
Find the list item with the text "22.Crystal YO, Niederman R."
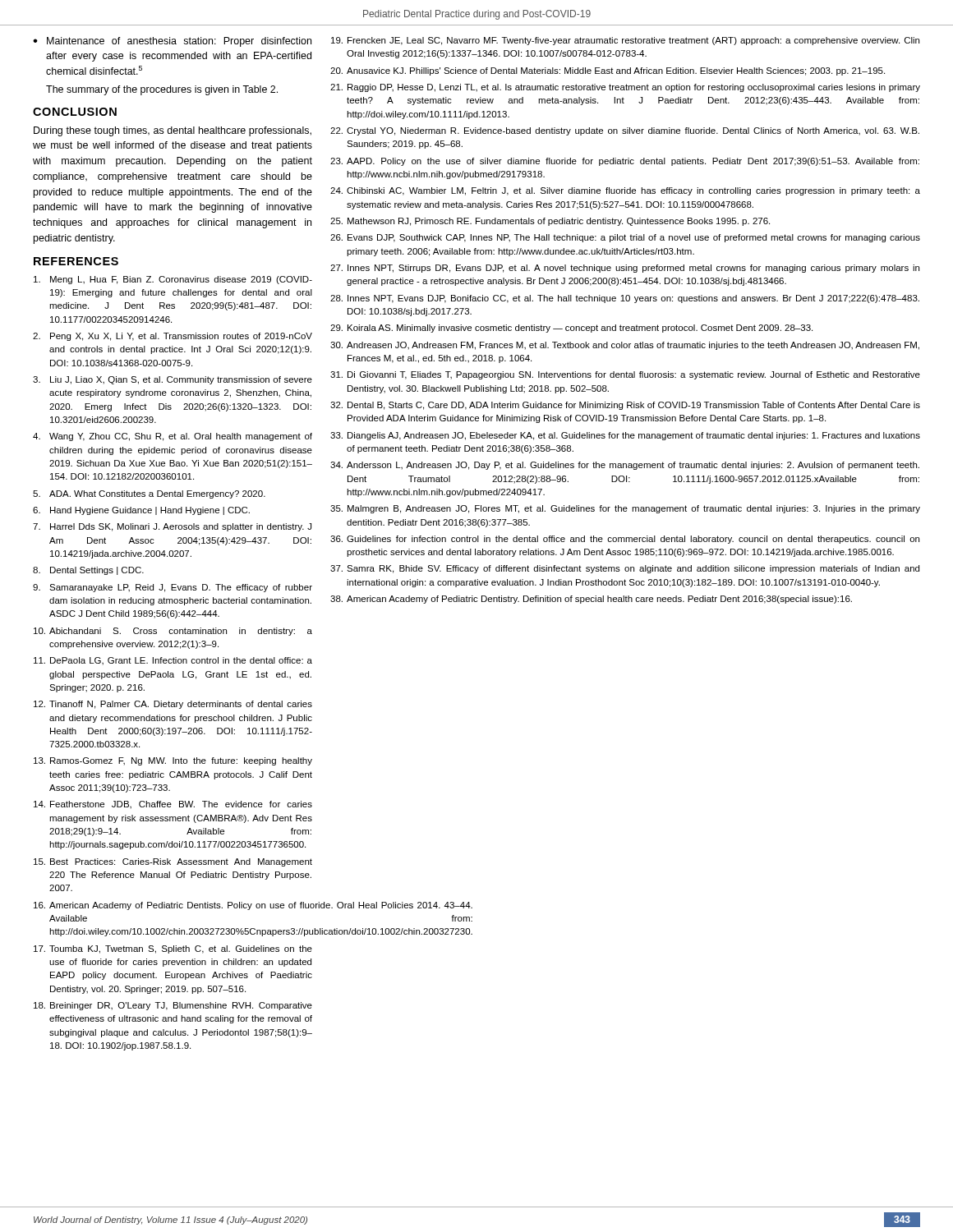(625, 137)
